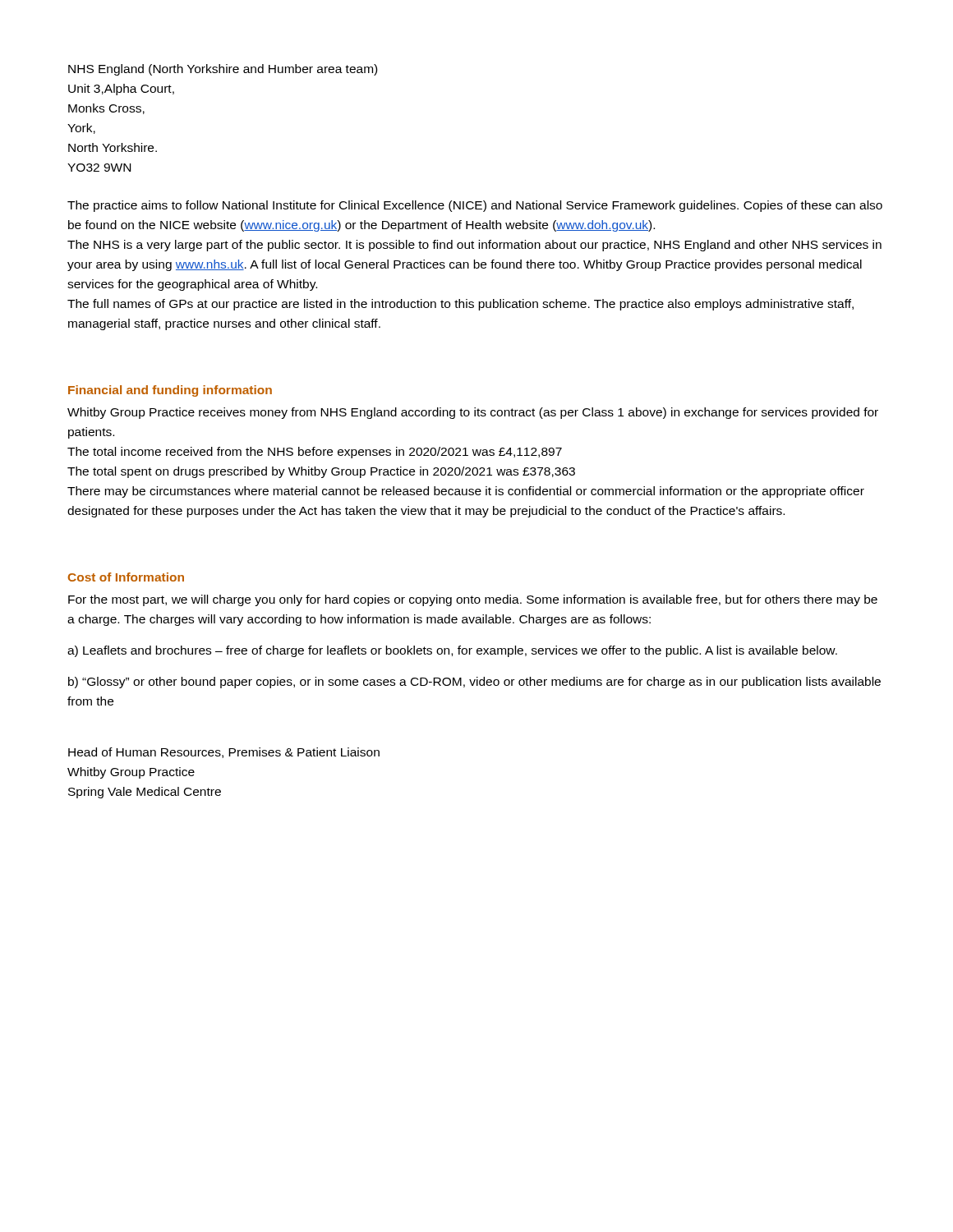Select the block starting "Cost of Information"
Image resolution: width=953 pixels, height=1232 pixels.
(126, 577)
